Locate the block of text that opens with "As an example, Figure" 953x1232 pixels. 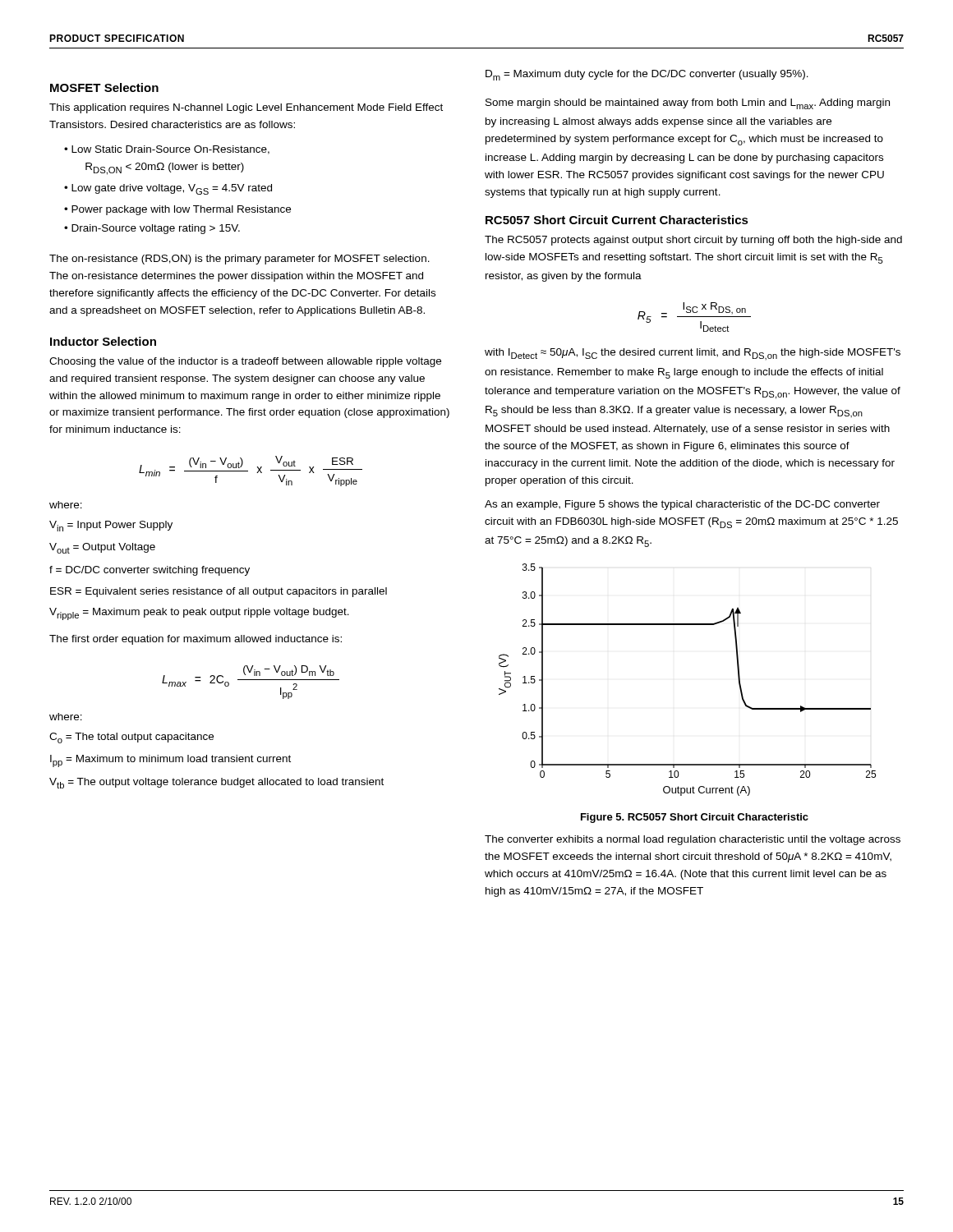tap(691, 523)
